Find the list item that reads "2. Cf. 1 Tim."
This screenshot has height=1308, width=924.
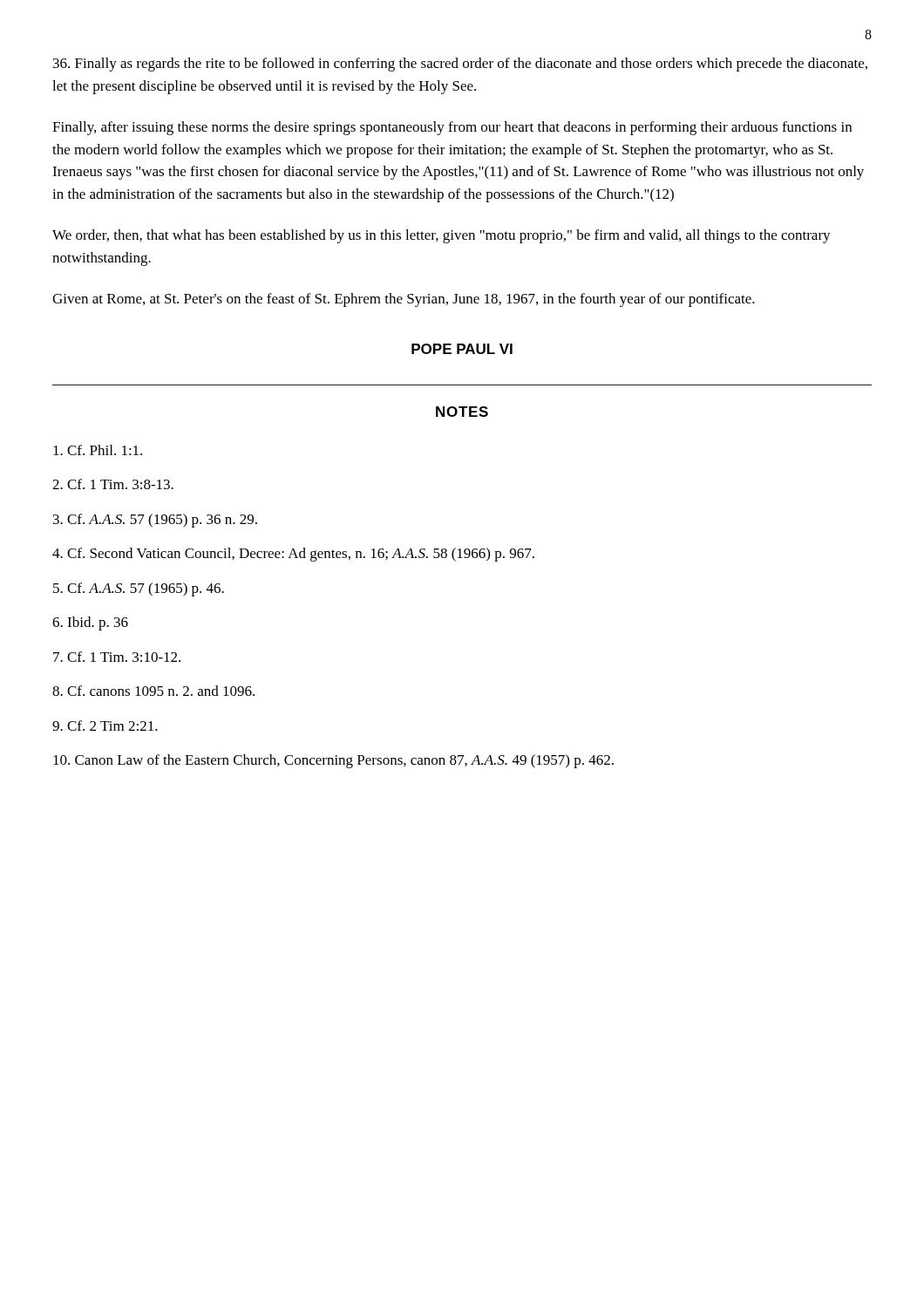113,484
